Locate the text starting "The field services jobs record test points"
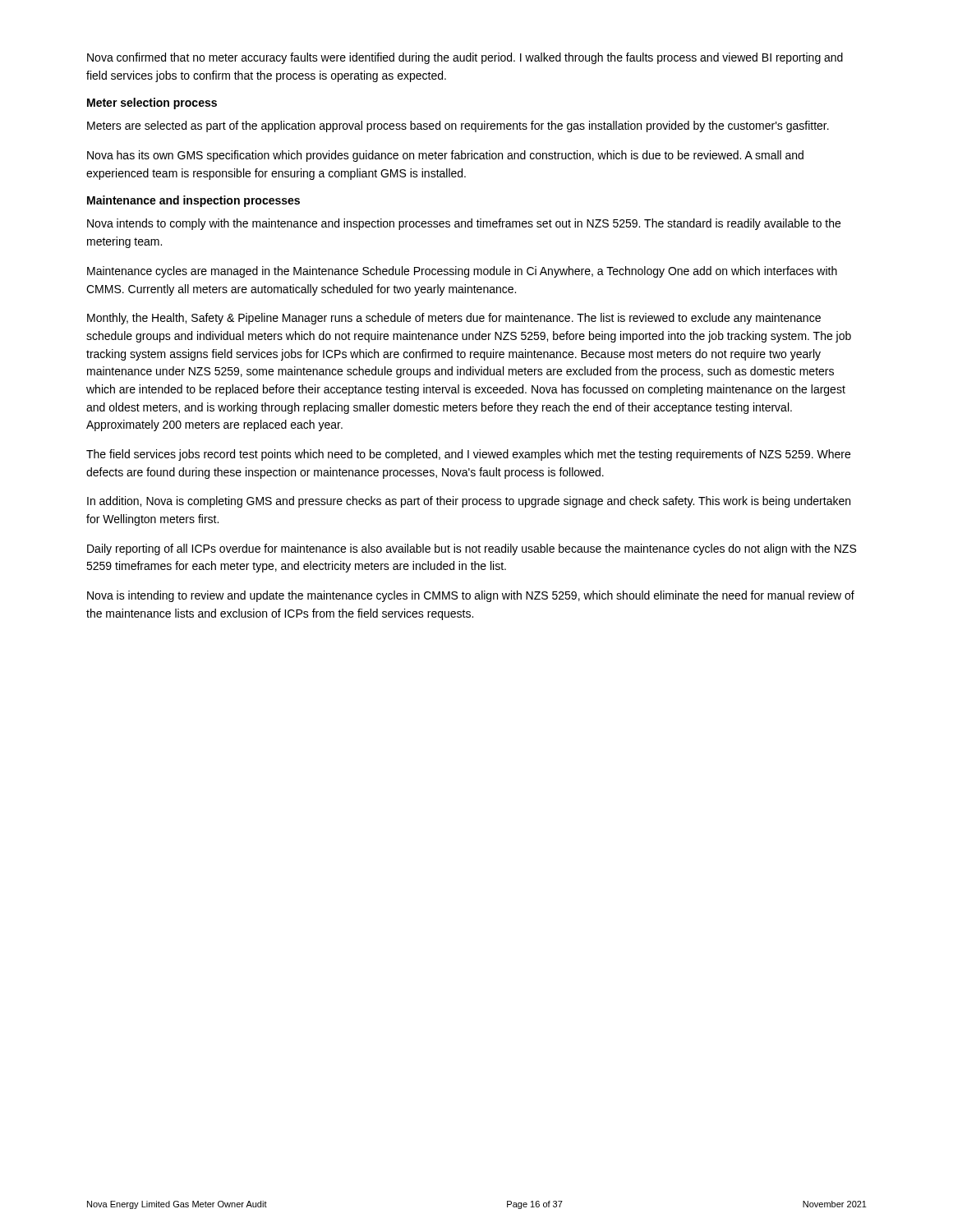This screenshot has height=1232, width=953. pyautogui.click(x=469, y=463)
